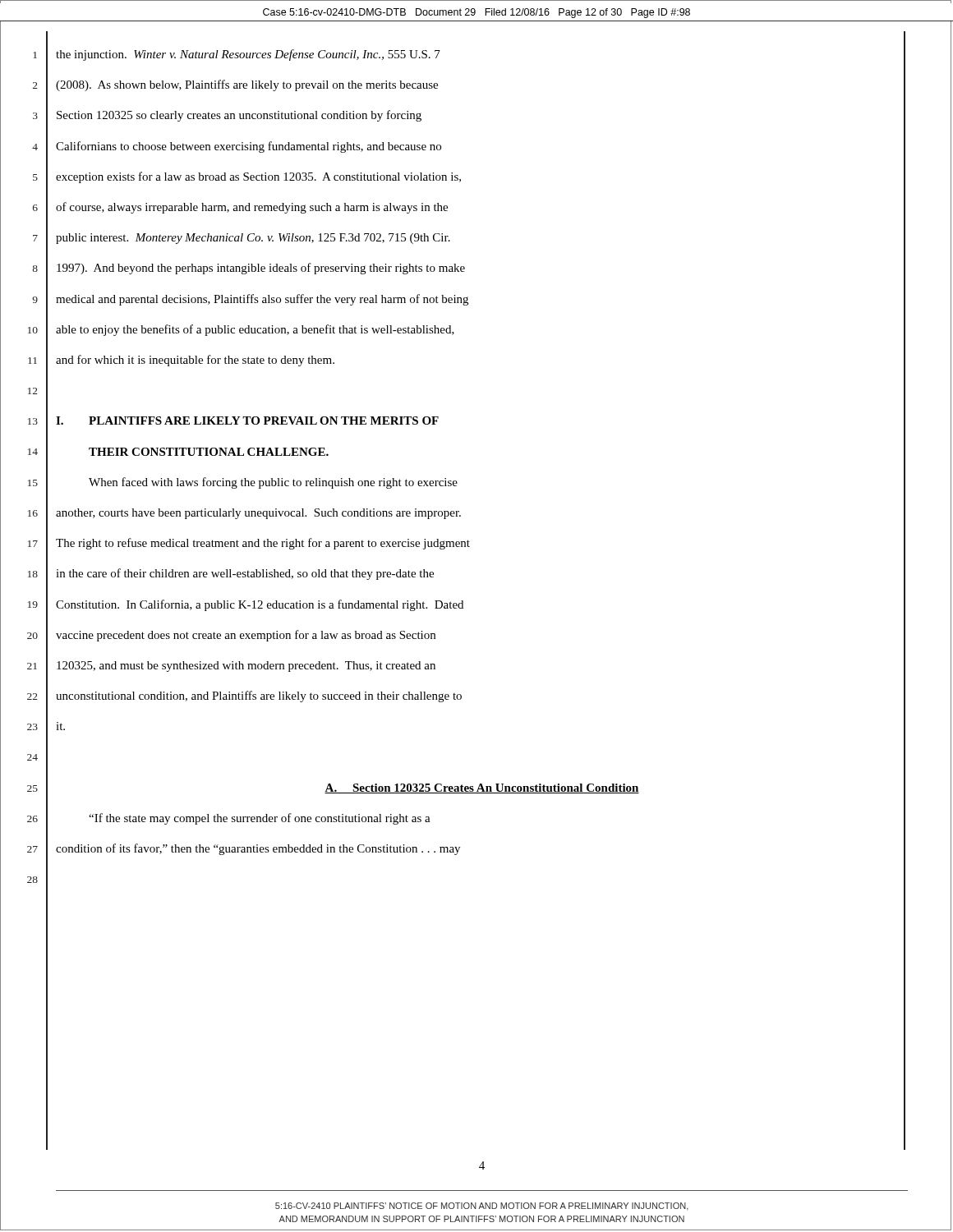Navigate to the text starting "the injunction. Winter v."
Image resolution: width=953 pixels, height=1232 pixels.
click(482, 207)
